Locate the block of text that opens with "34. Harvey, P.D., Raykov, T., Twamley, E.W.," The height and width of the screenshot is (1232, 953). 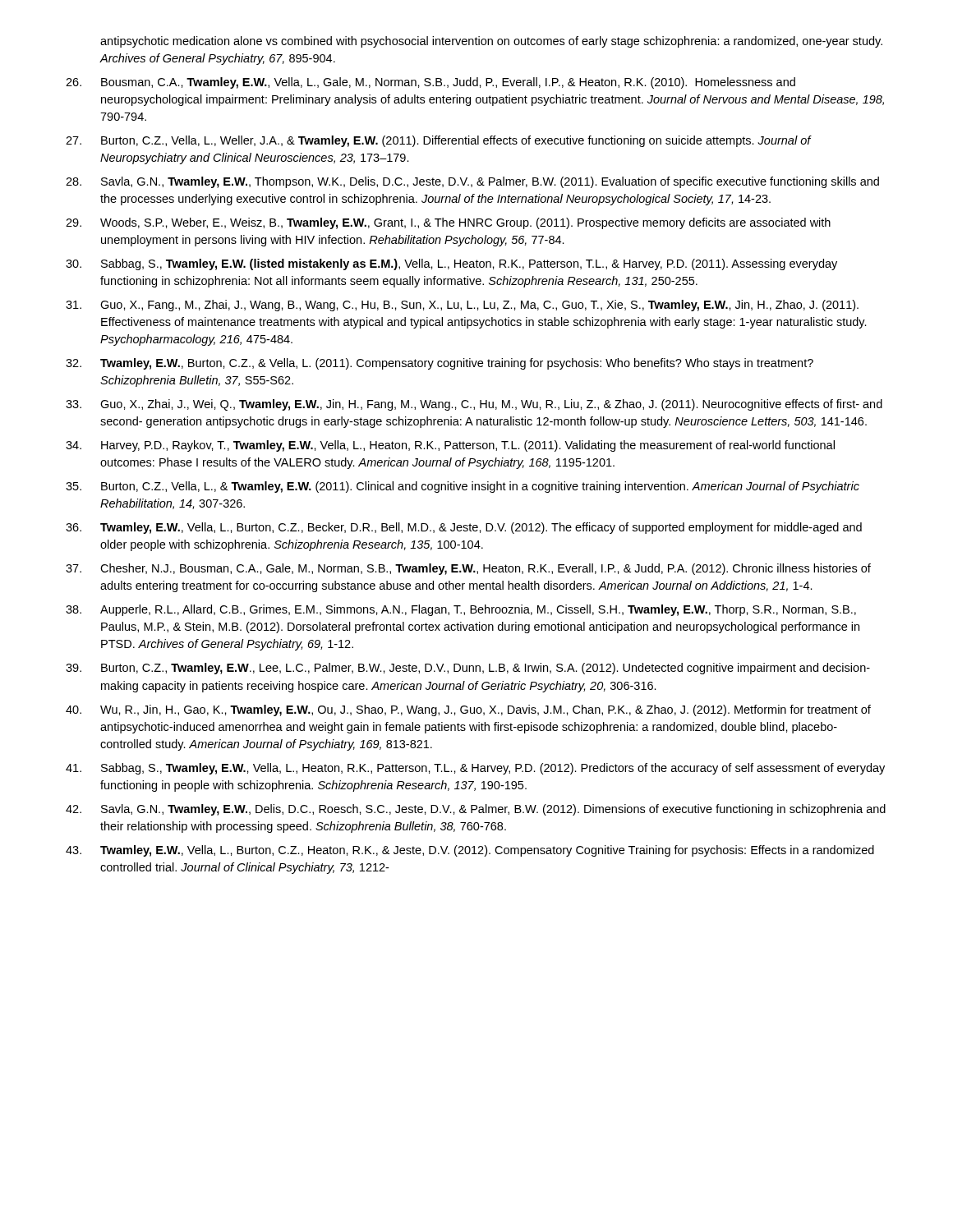(476, 454)
